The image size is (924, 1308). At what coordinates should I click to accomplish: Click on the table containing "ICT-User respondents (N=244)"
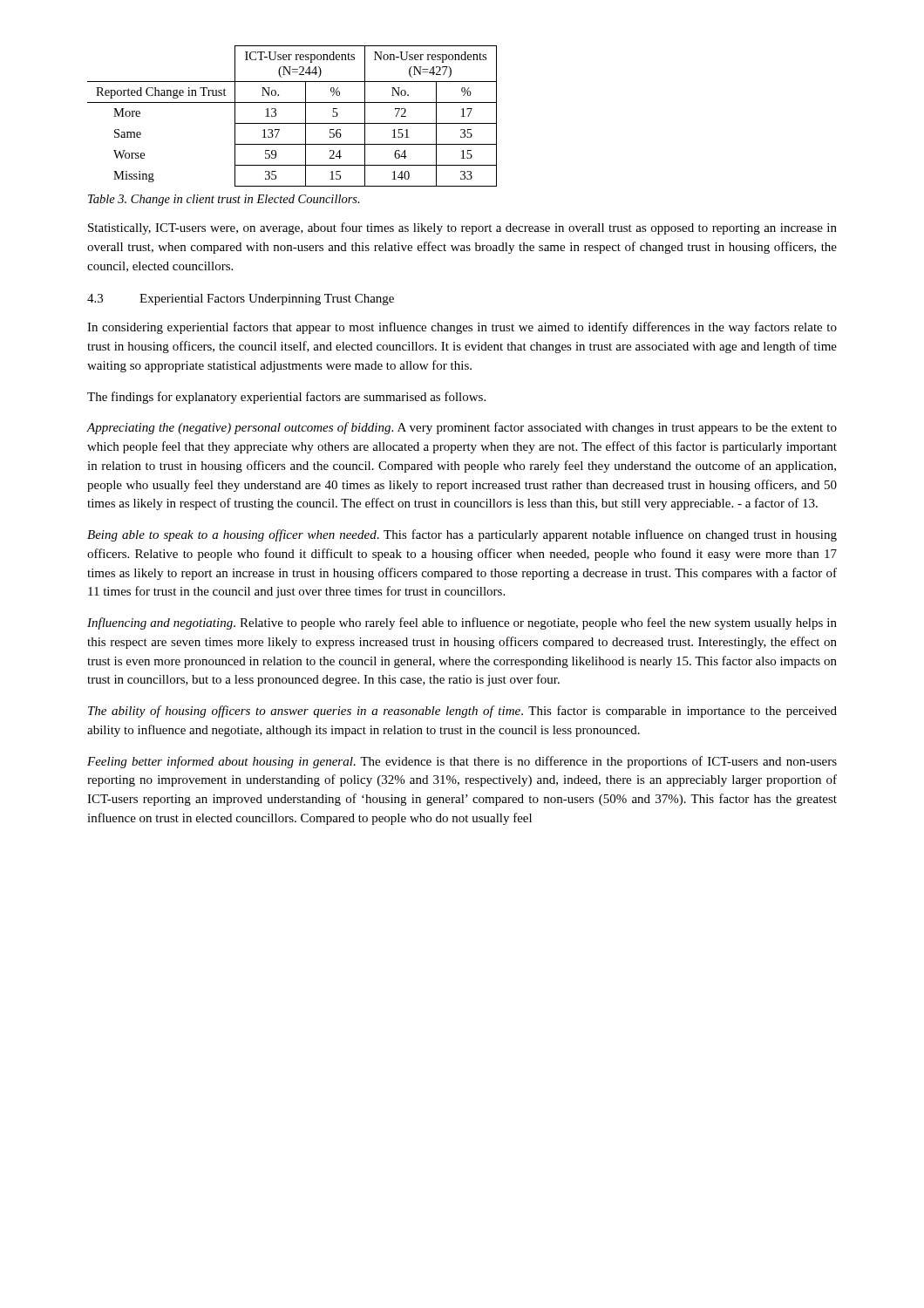(x=462, y=116)
